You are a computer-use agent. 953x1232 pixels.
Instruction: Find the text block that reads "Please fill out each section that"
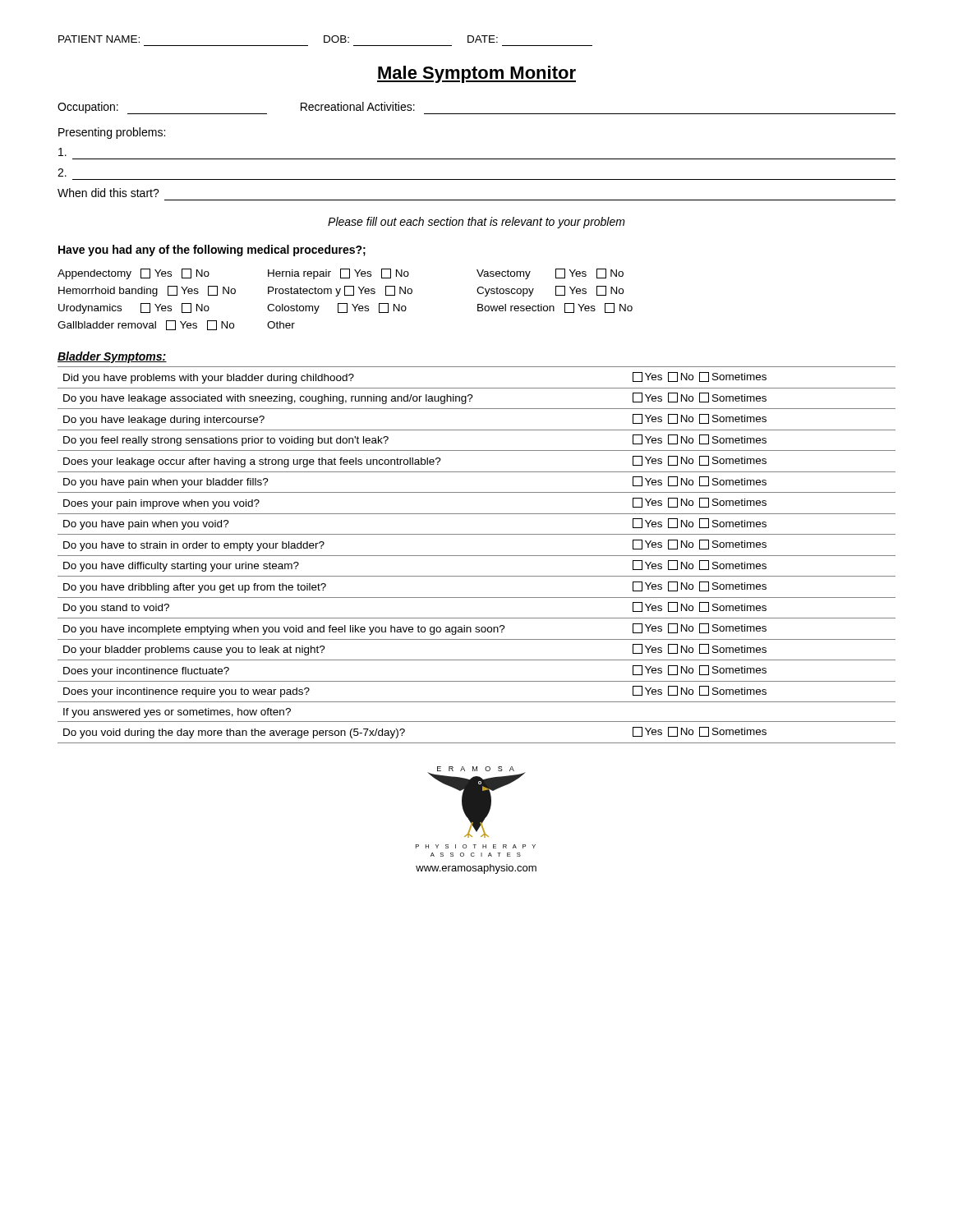[x=476, y=222]
